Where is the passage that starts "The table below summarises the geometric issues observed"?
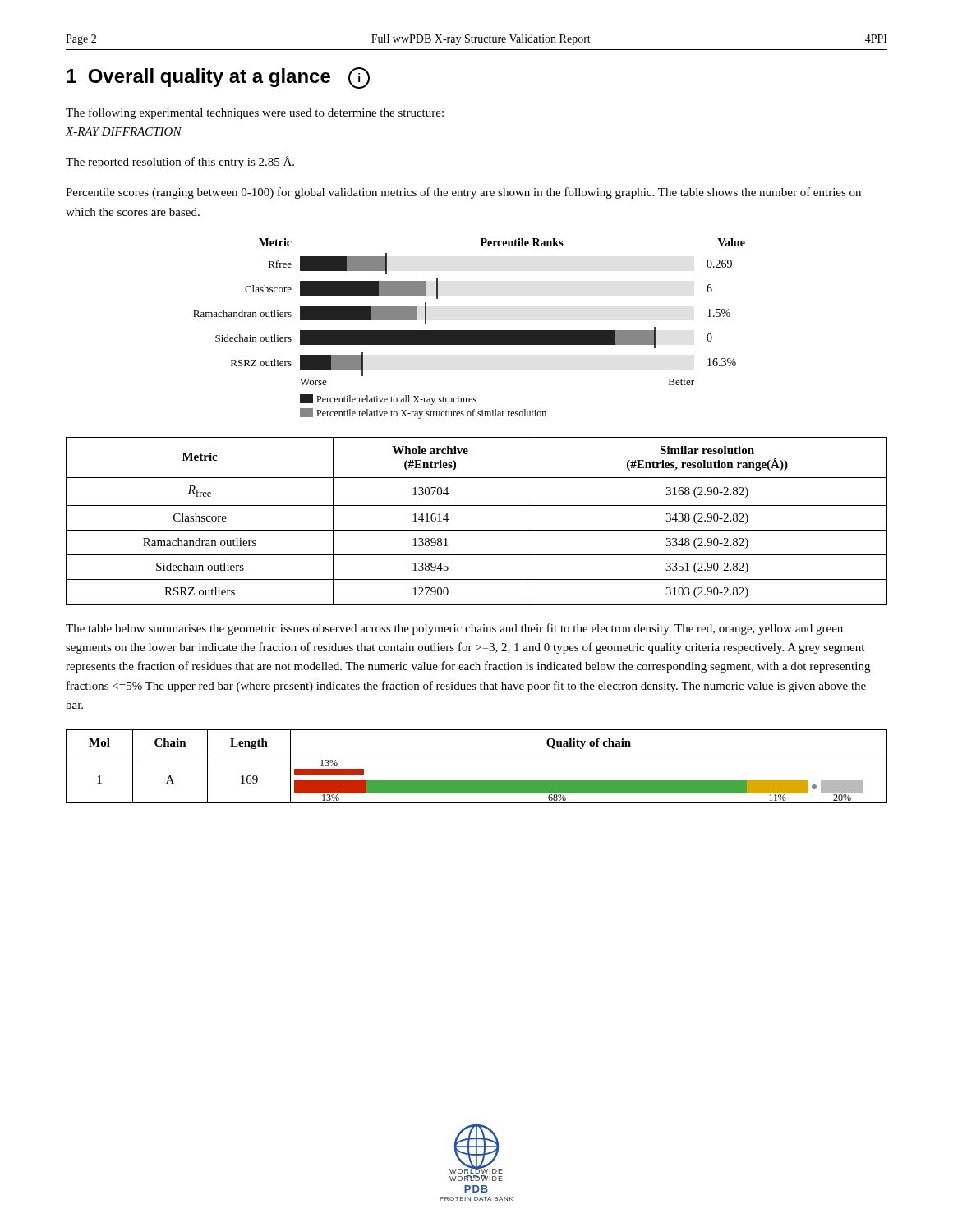953x1232 pixels. pos(468,666)
